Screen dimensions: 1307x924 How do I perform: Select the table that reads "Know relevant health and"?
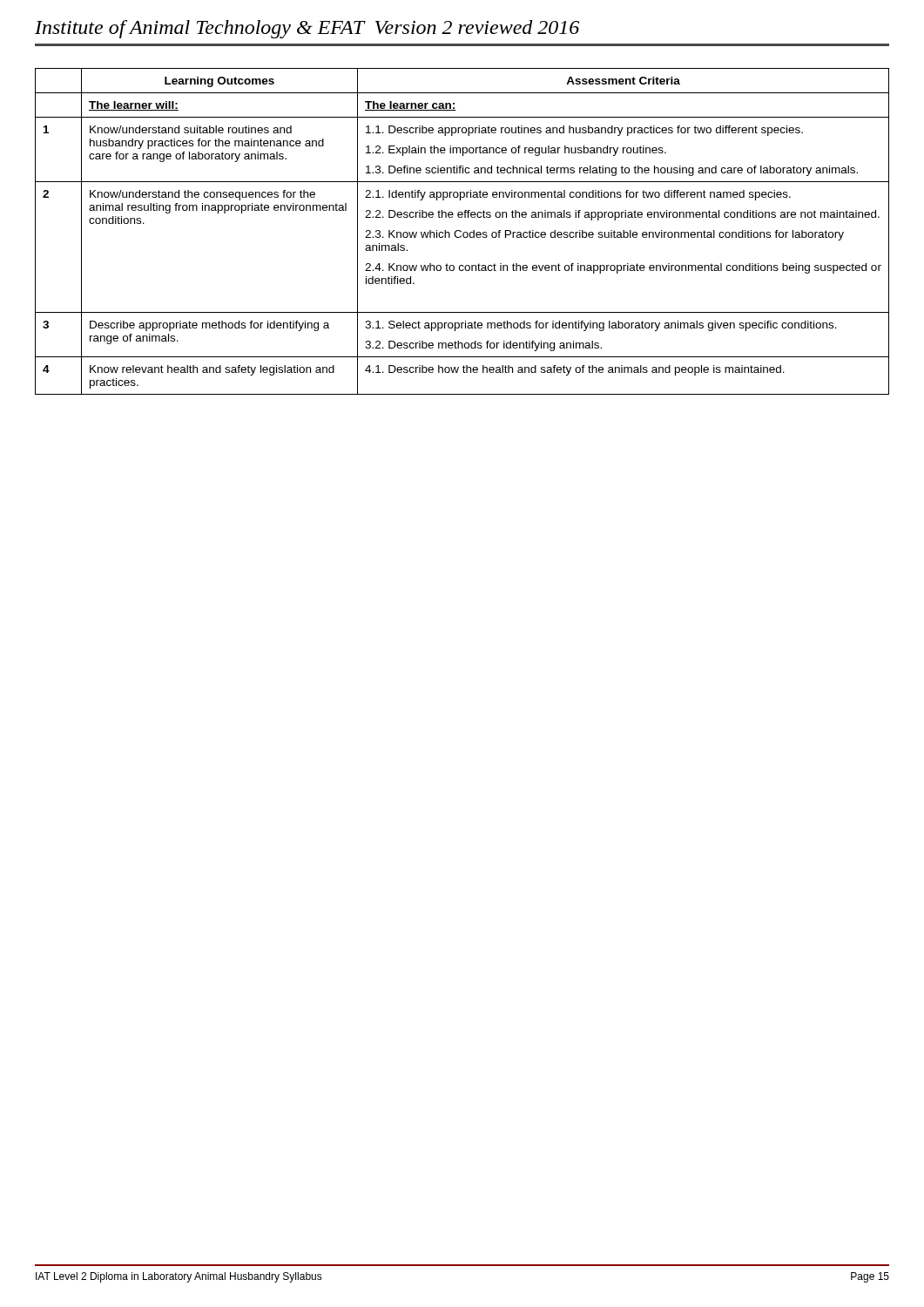[x=462, y=231]
